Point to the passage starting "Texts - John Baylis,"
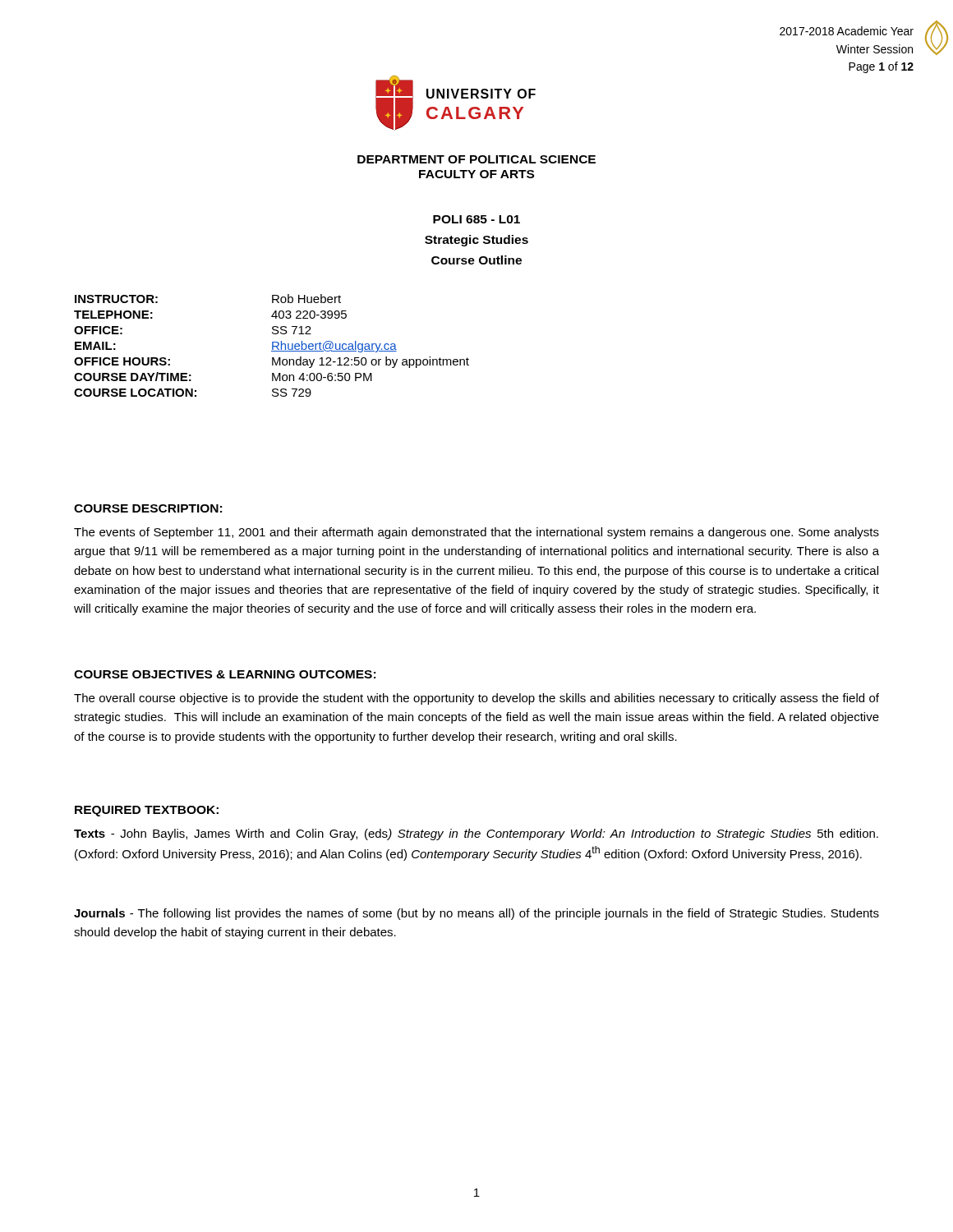The width and height of the screenshot is (953, 1232). (x=476, y=844)
